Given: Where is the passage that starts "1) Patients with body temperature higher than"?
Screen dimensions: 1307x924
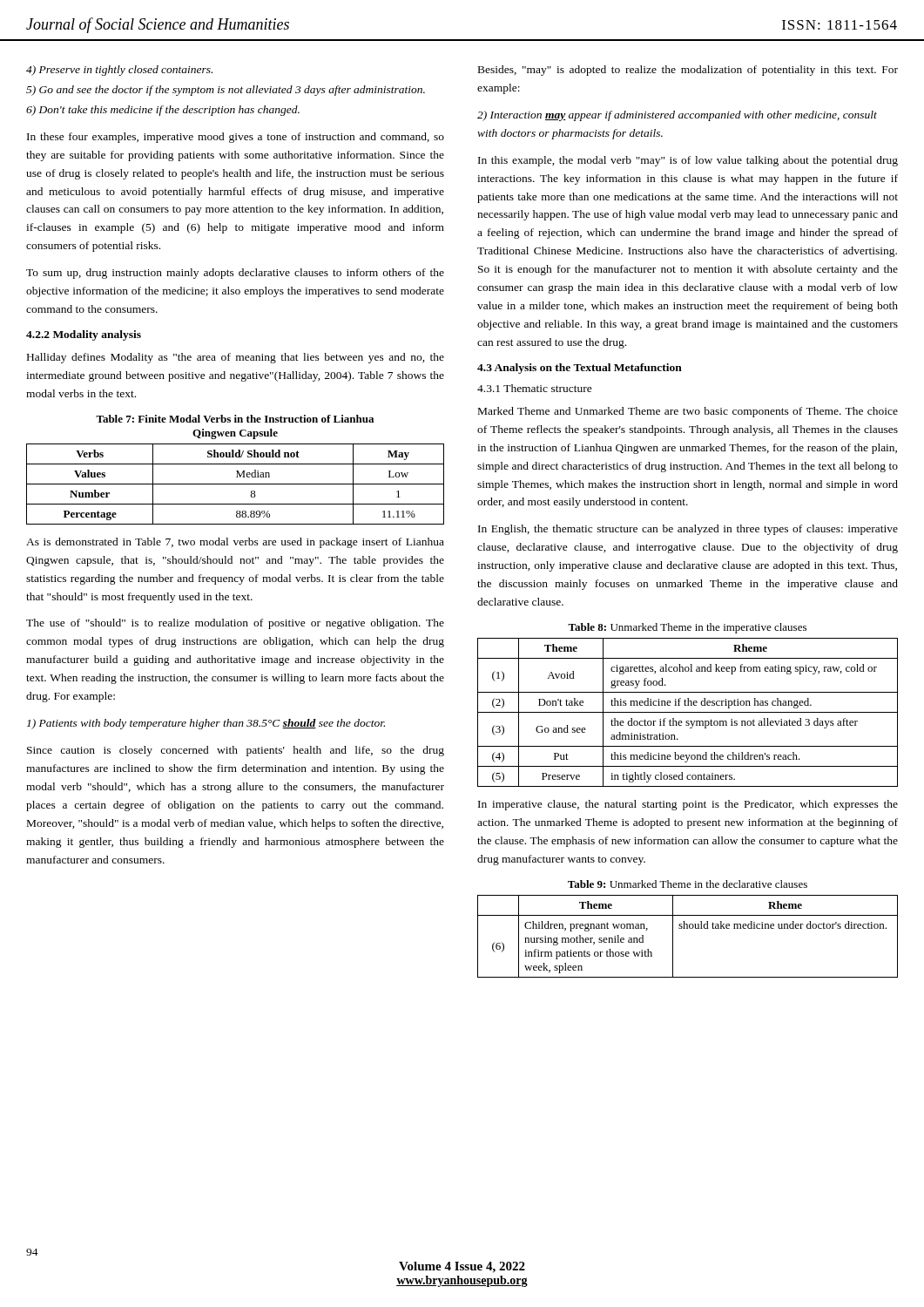Looking at the screenshot, I should tap(206, 723).
